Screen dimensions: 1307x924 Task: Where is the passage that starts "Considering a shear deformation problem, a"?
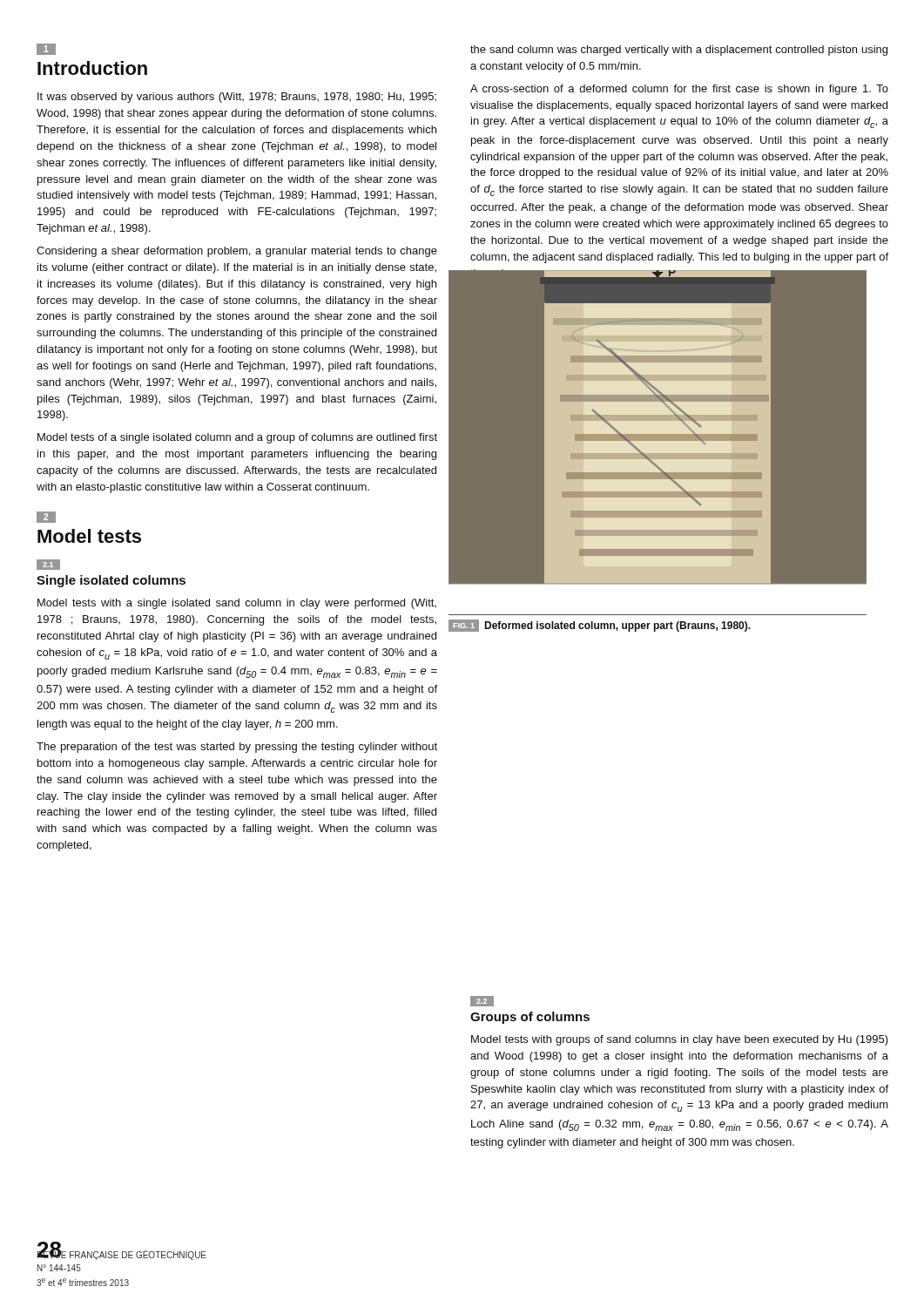click(x=237, y=333)
